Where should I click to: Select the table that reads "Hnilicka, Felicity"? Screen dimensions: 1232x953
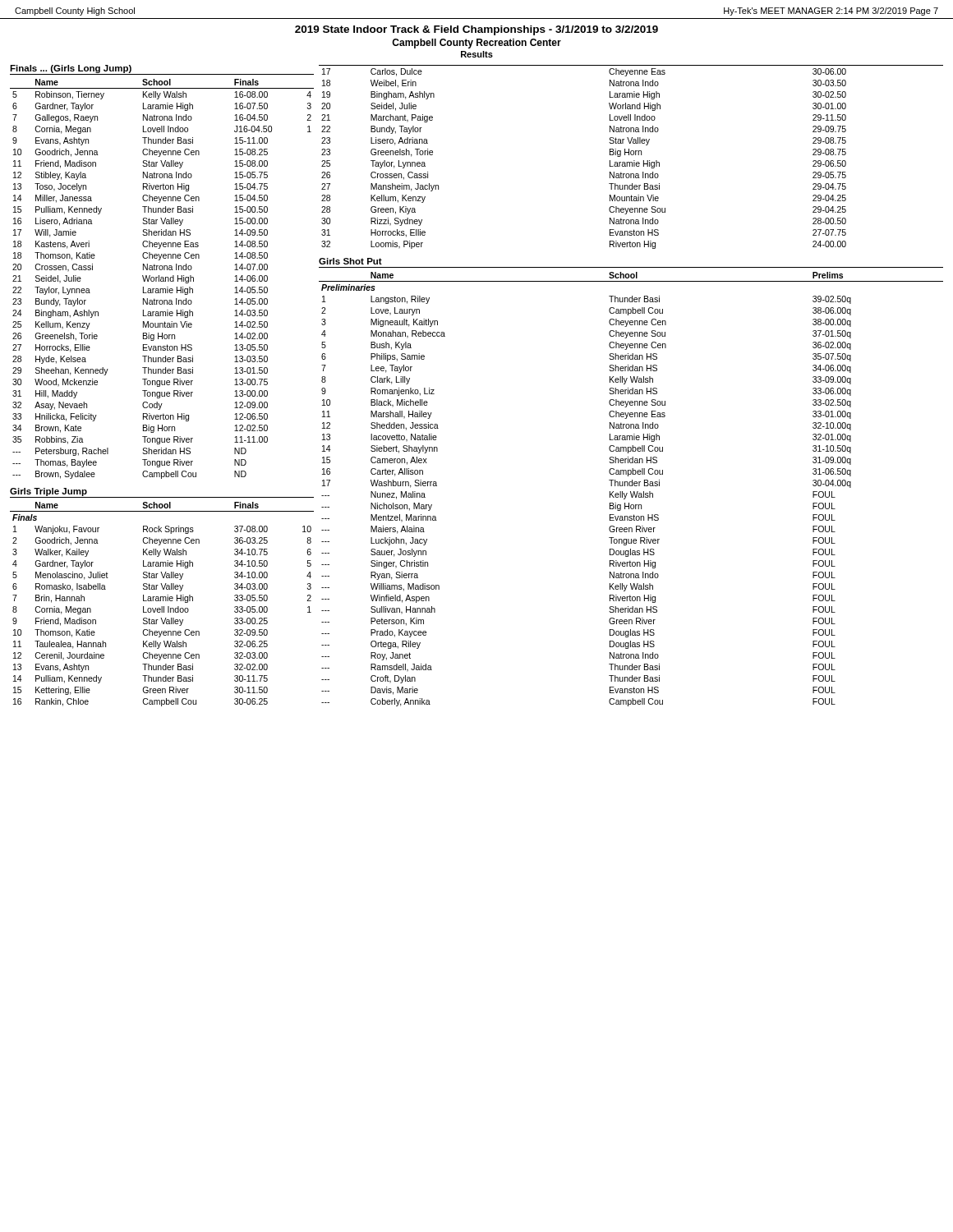(162, 278)
